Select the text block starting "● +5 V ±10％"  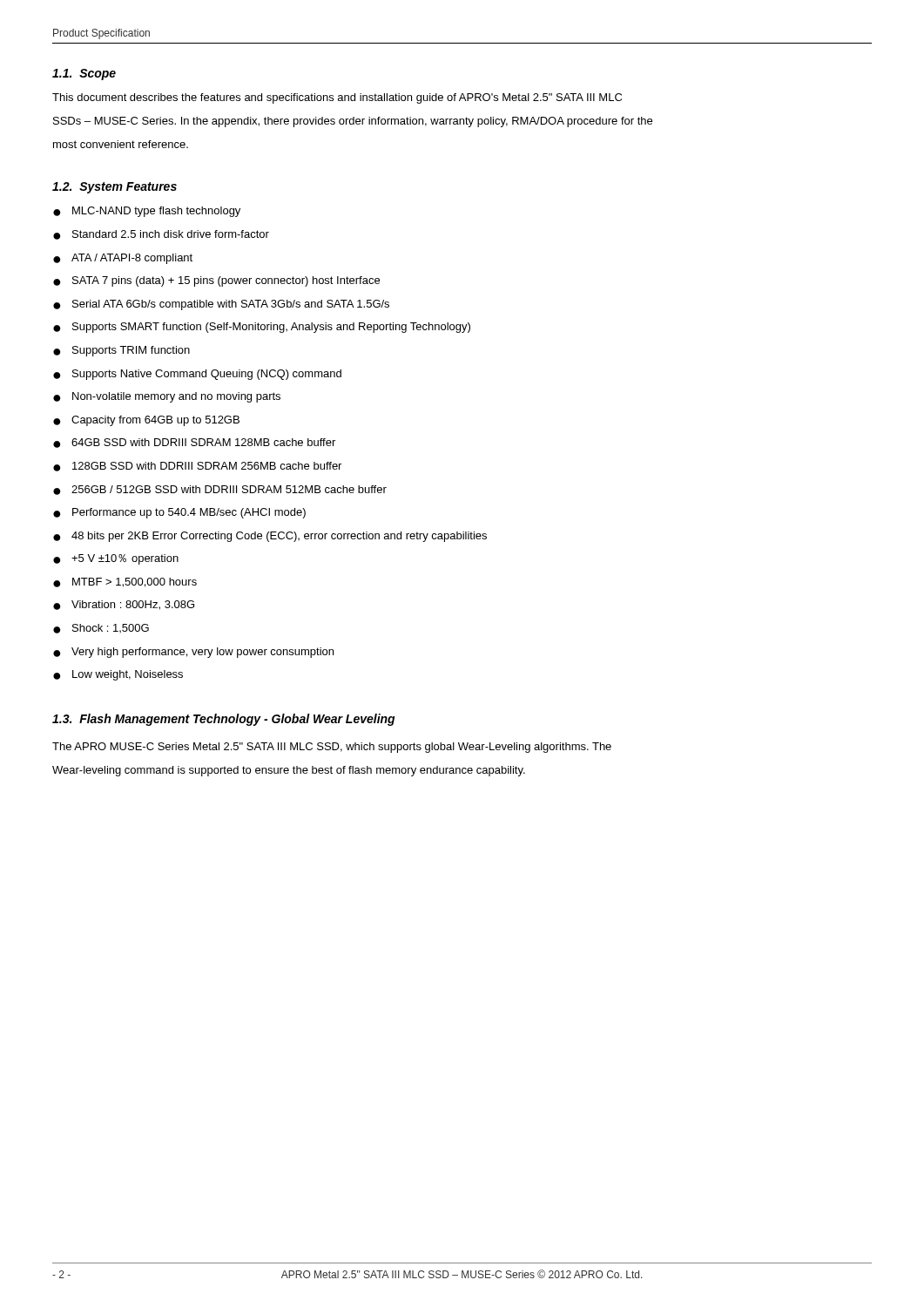click(116, 559)
